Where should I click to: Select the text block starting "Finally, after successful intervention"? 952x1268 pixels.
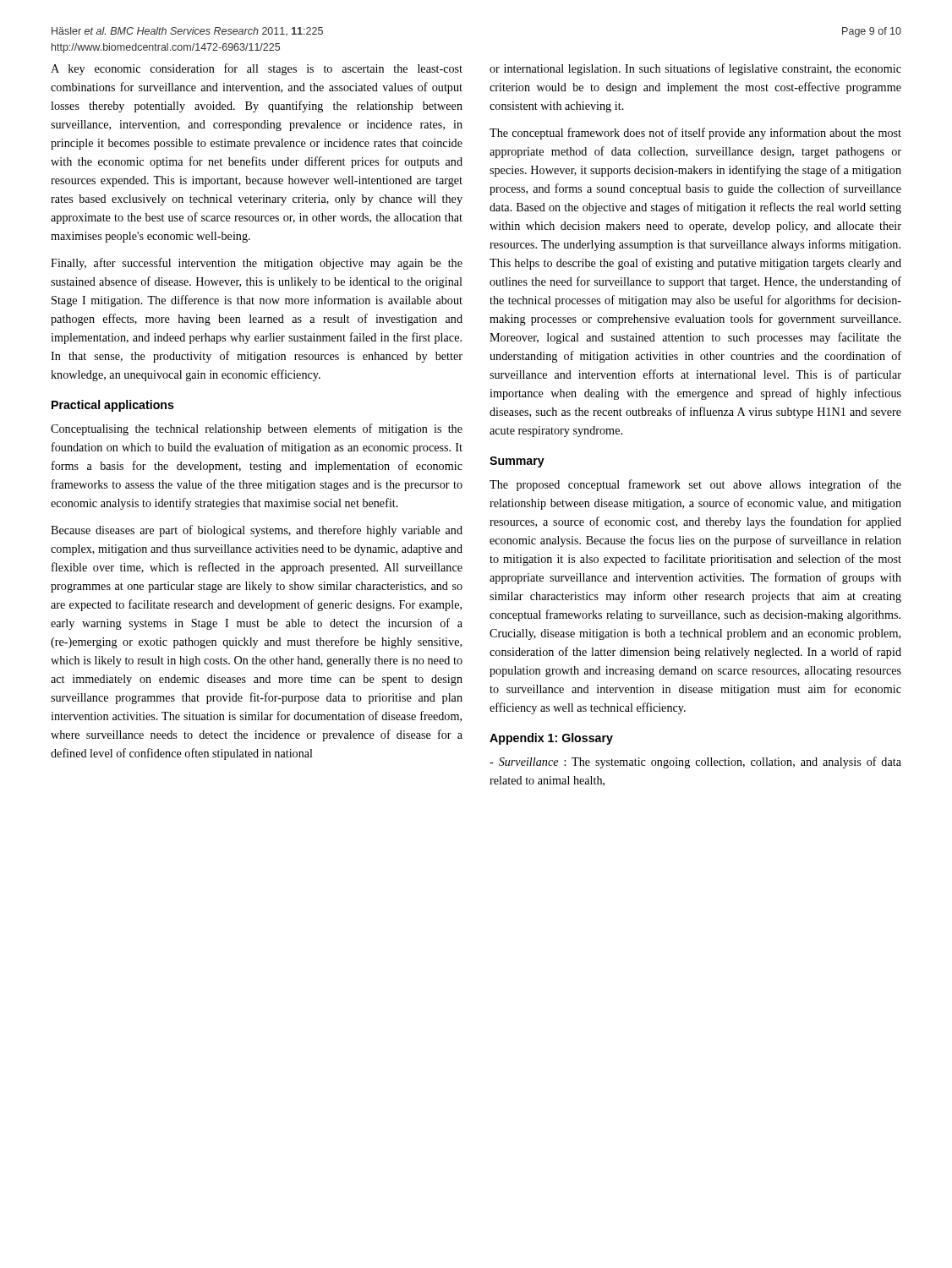click(257, 319)
